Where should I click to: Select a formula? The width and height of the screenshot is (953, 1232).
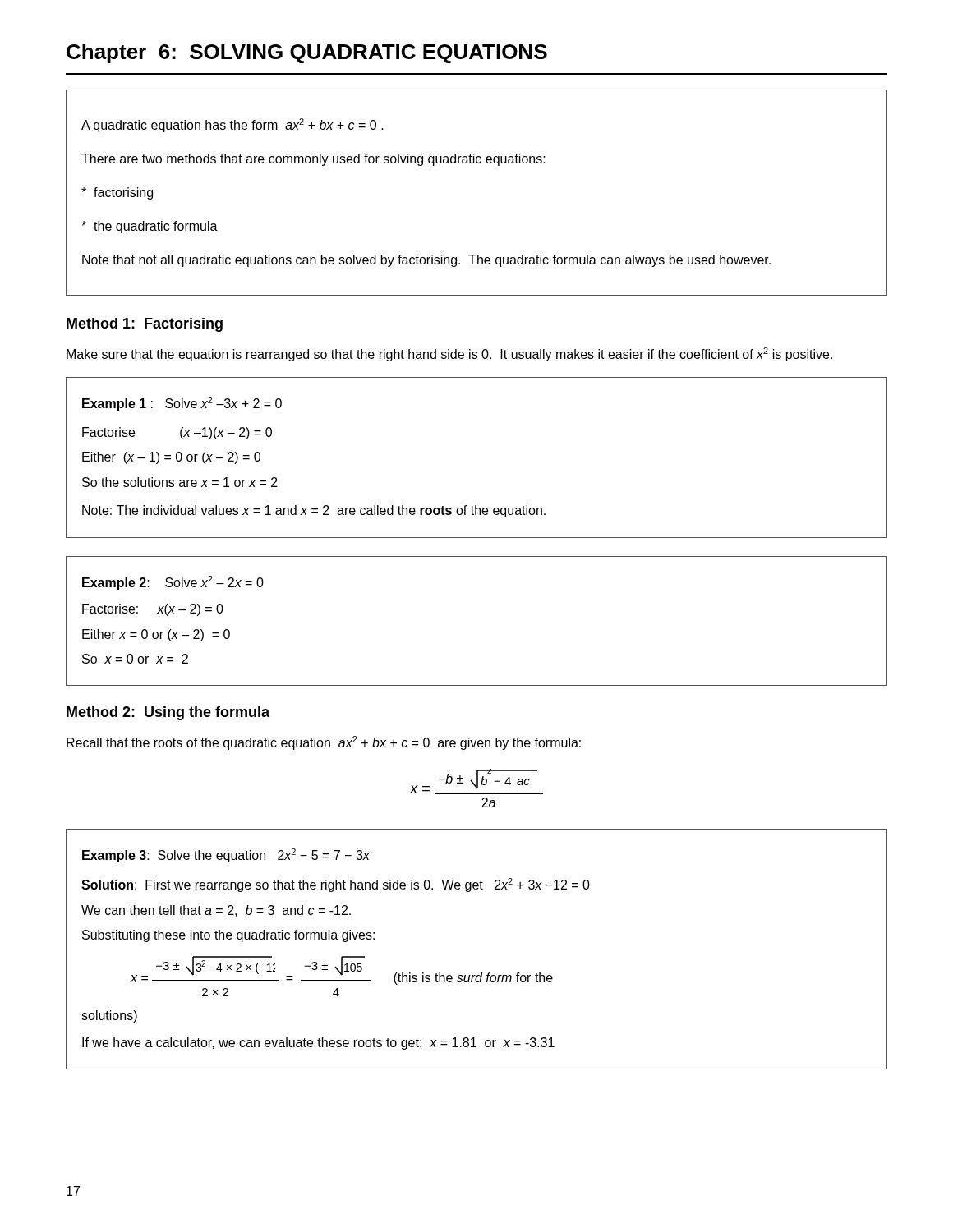pyautogui.click(x=476, y=790)
